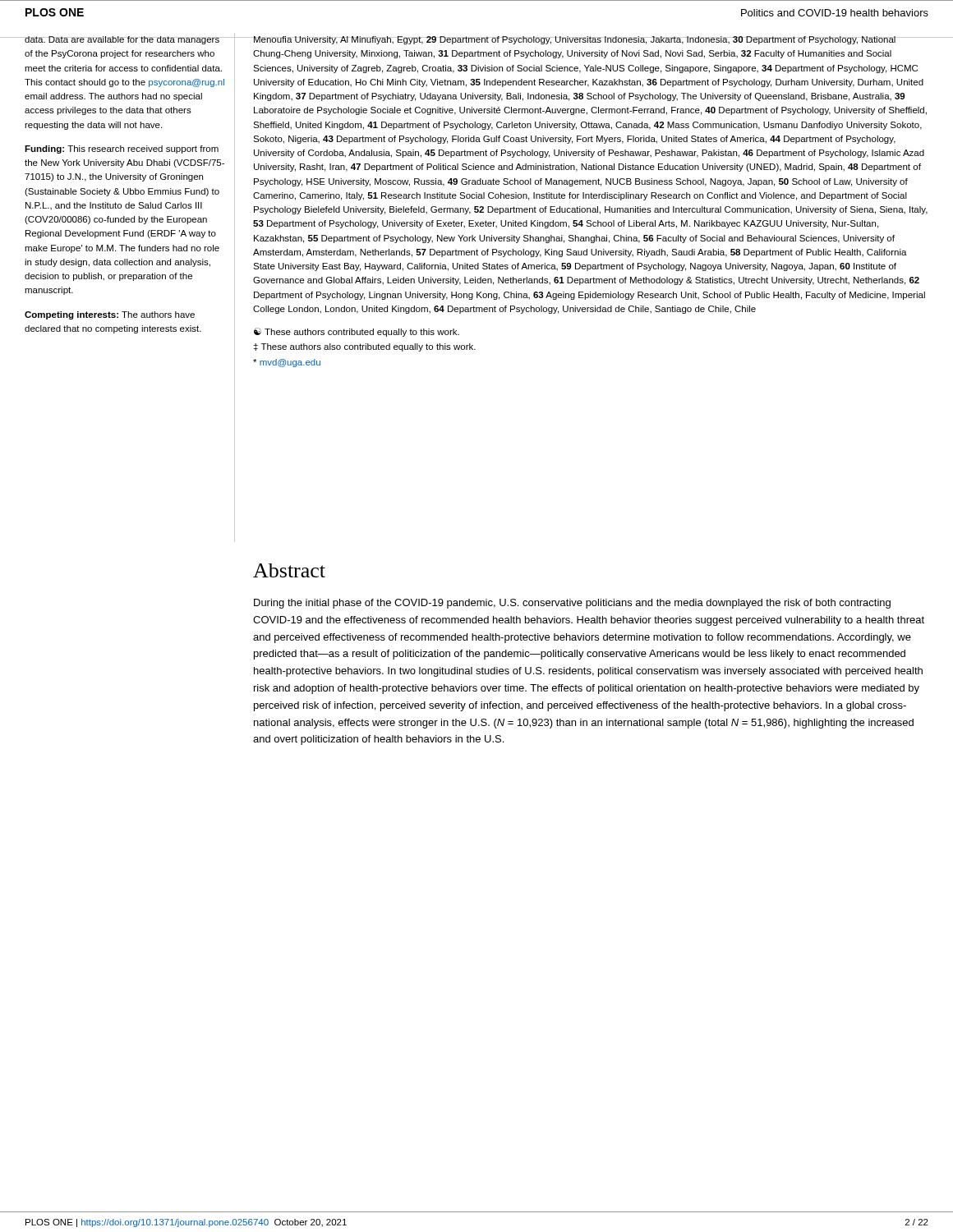Click on the passage starting "Competing interests: The authors have declared"
This screenshot has width=953, height=1232.
(x=127, y=322)
